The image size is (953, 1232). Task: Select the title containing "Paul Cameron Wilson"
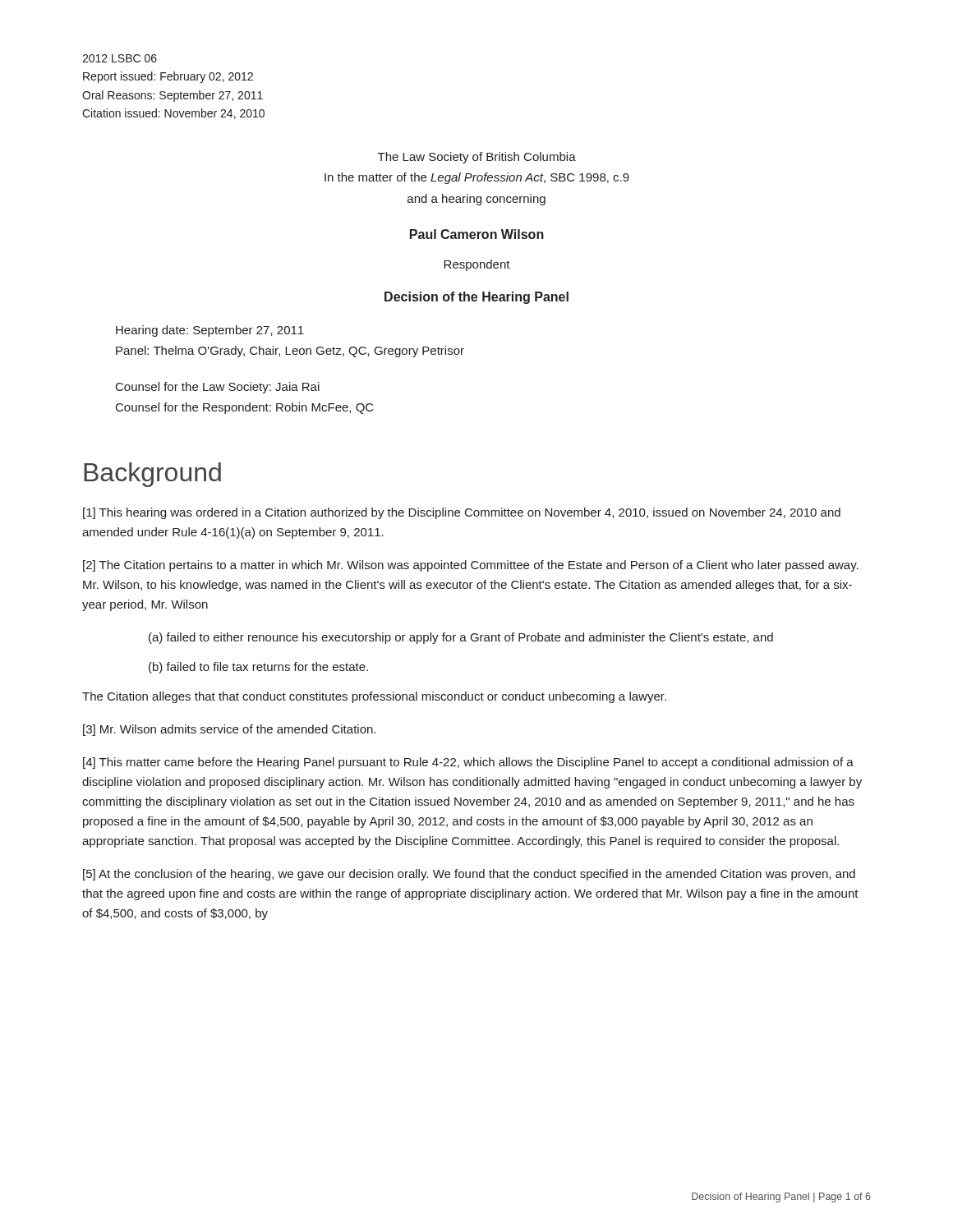point(476,235)
